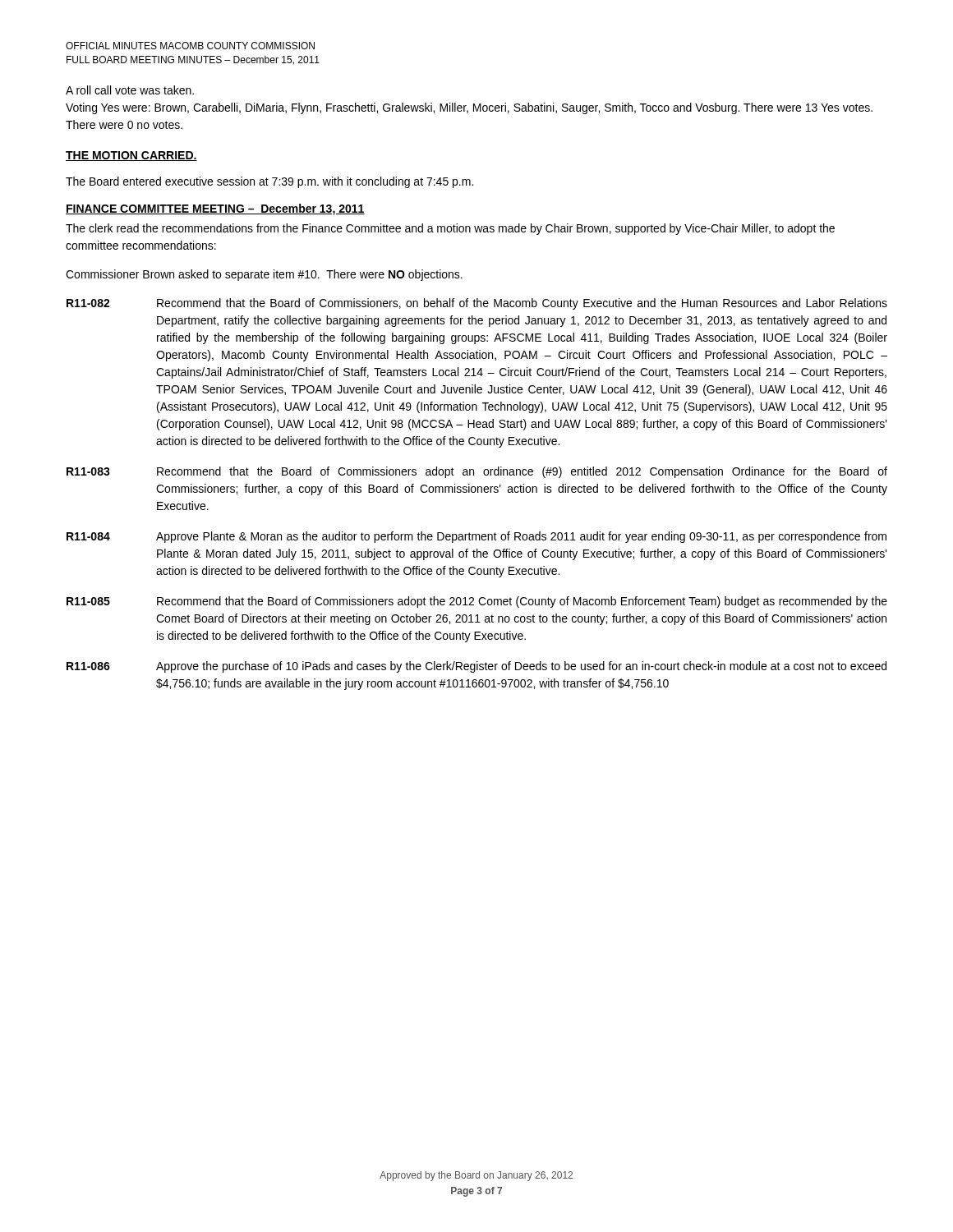
Task: Find the text starting "The Board entered executive session at 7:39"
Action: click(270, 181)
